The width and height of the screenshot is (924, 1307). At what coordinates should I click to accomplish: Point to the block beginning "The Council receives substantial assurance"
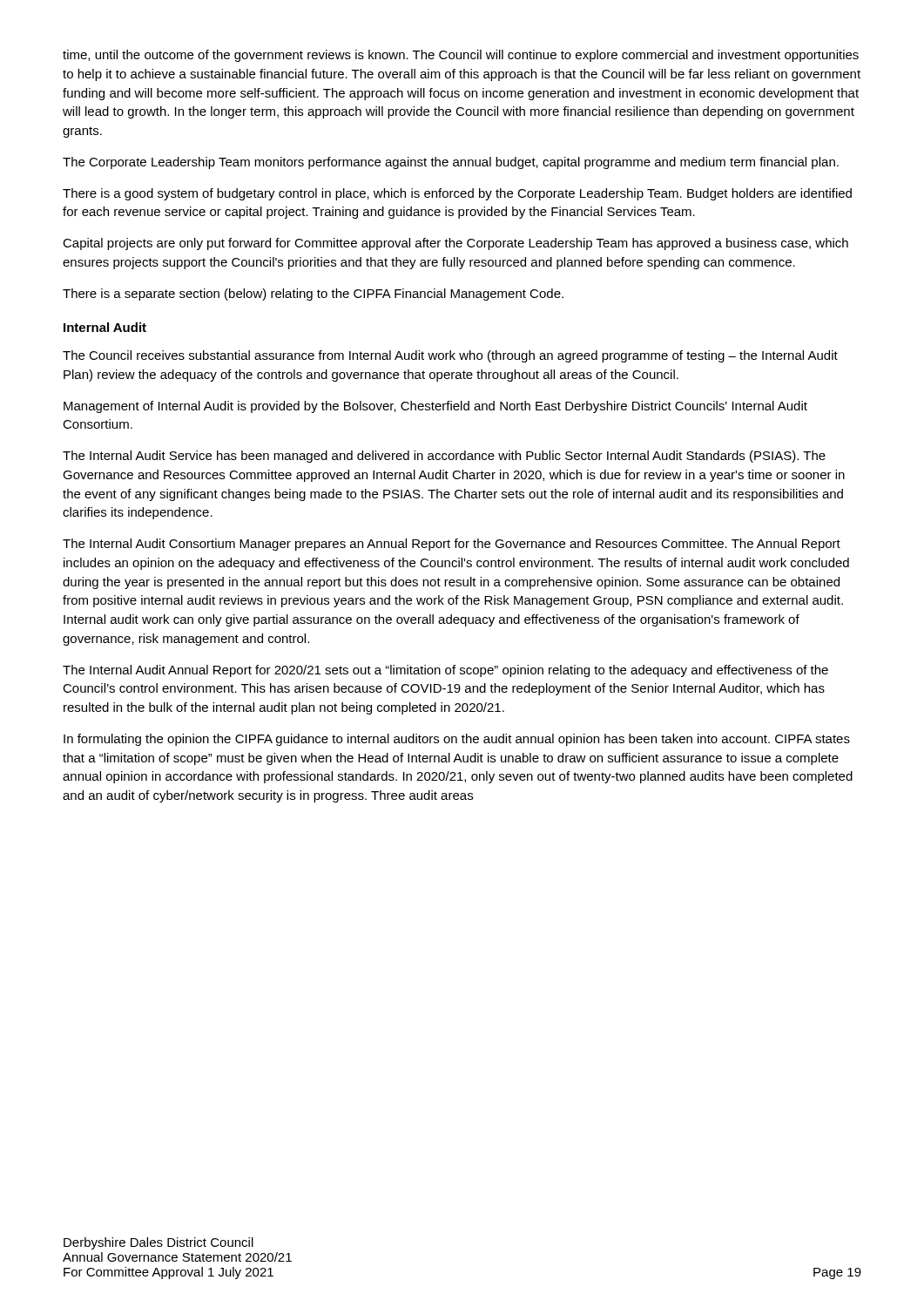(462, 365)
